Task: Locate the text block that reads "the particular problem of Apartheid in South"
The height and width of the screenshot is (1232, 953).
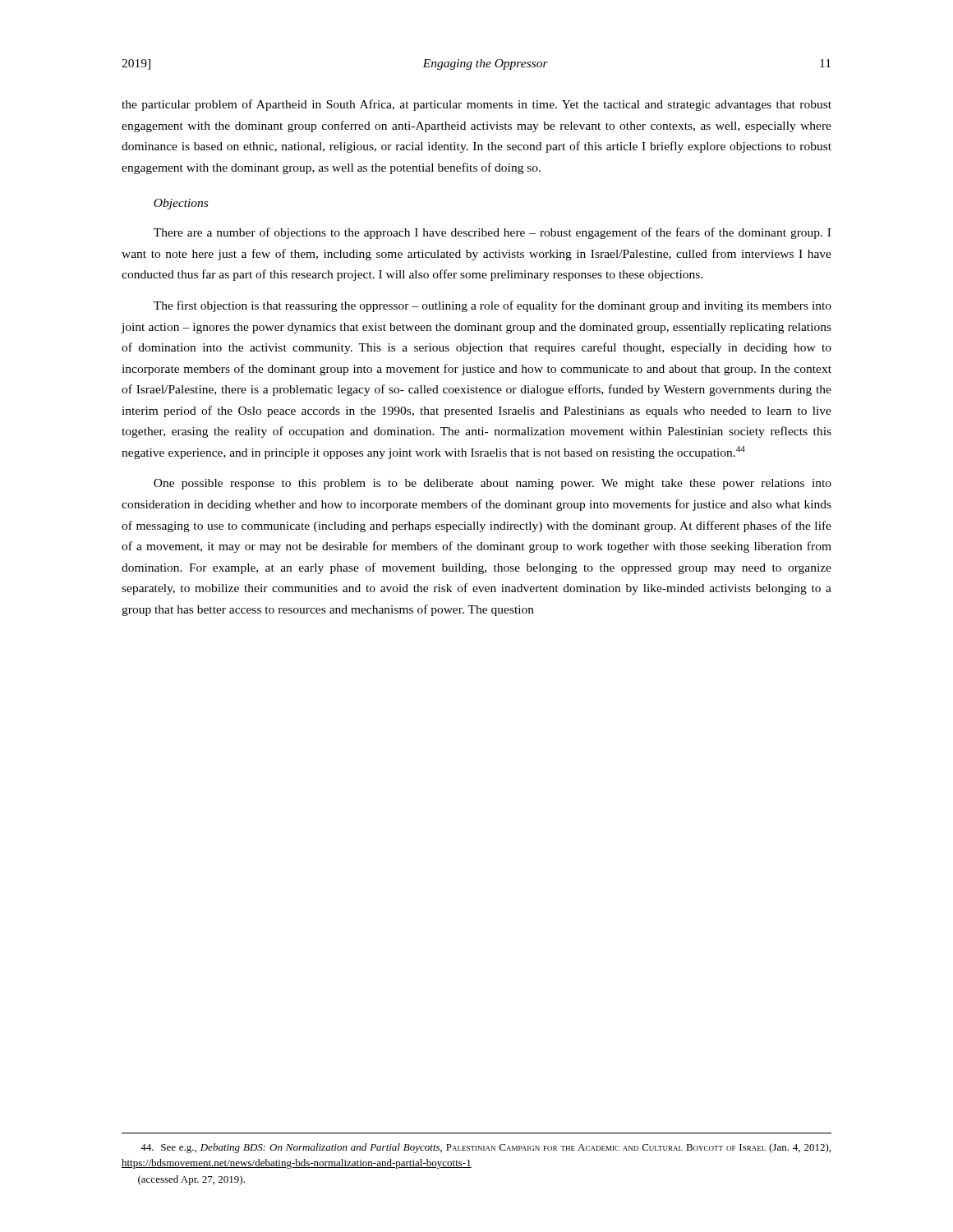Action: click(476, 135)
